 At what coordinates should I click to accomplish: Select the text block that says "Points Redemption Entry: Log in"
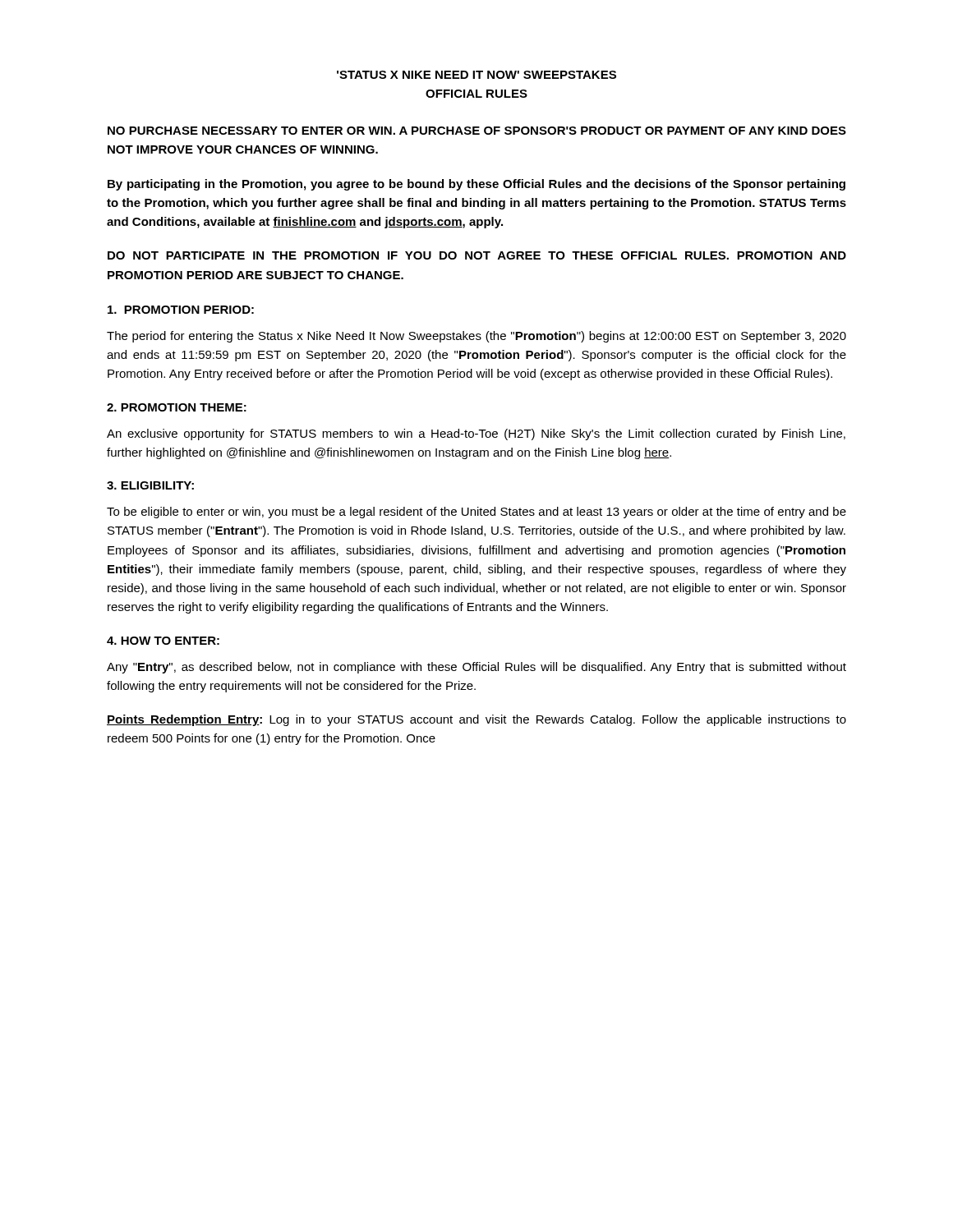(x=476, y=729)
